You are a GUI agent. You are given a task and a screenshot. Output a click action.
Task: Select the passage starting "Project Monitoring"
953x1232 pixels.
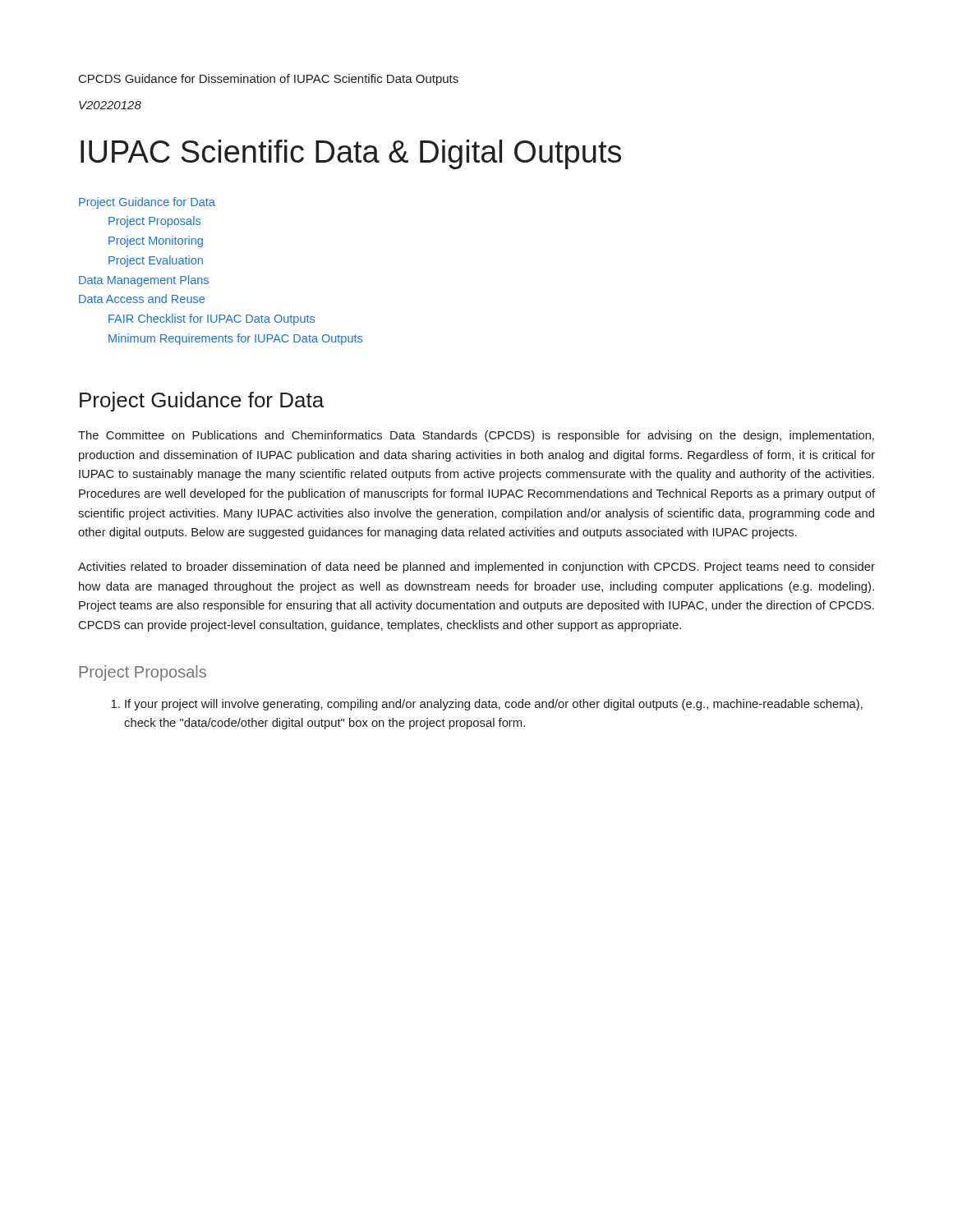point(156,241)
